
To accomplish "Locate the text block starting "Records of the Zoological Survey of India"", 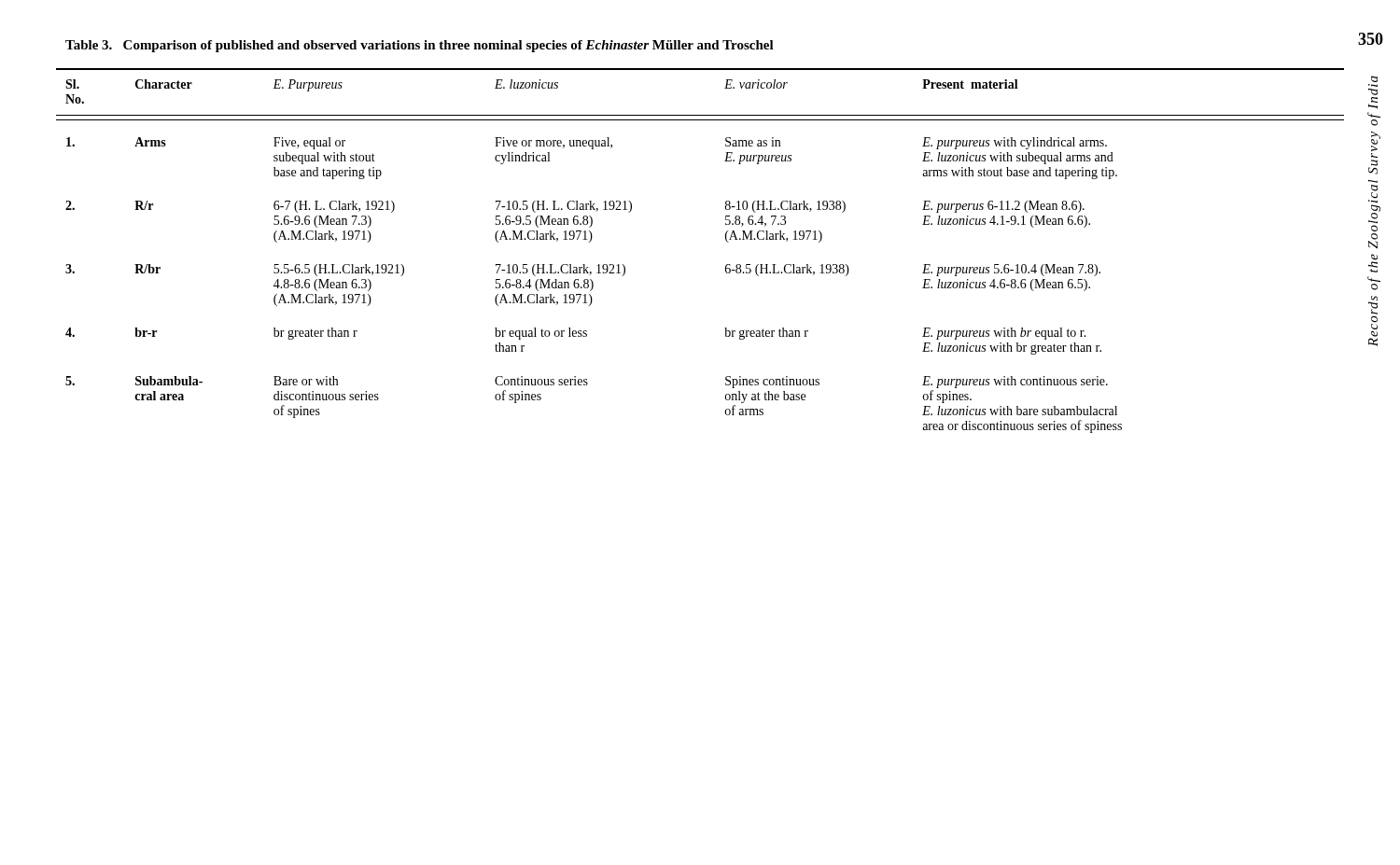I will tap(1373, 211).
